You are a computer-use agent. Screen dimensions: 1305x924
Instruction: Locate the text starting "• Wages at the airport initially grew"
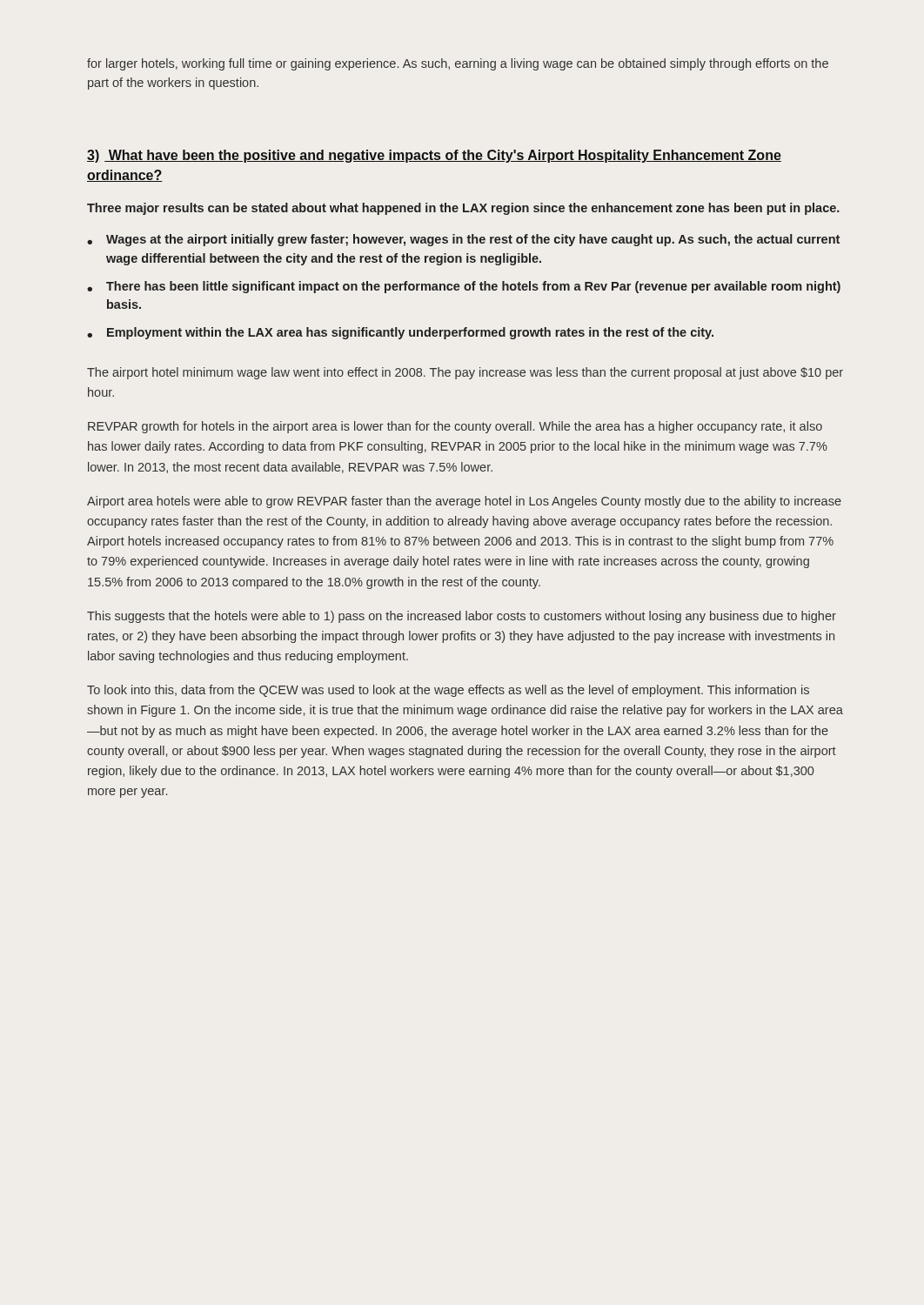466,250
